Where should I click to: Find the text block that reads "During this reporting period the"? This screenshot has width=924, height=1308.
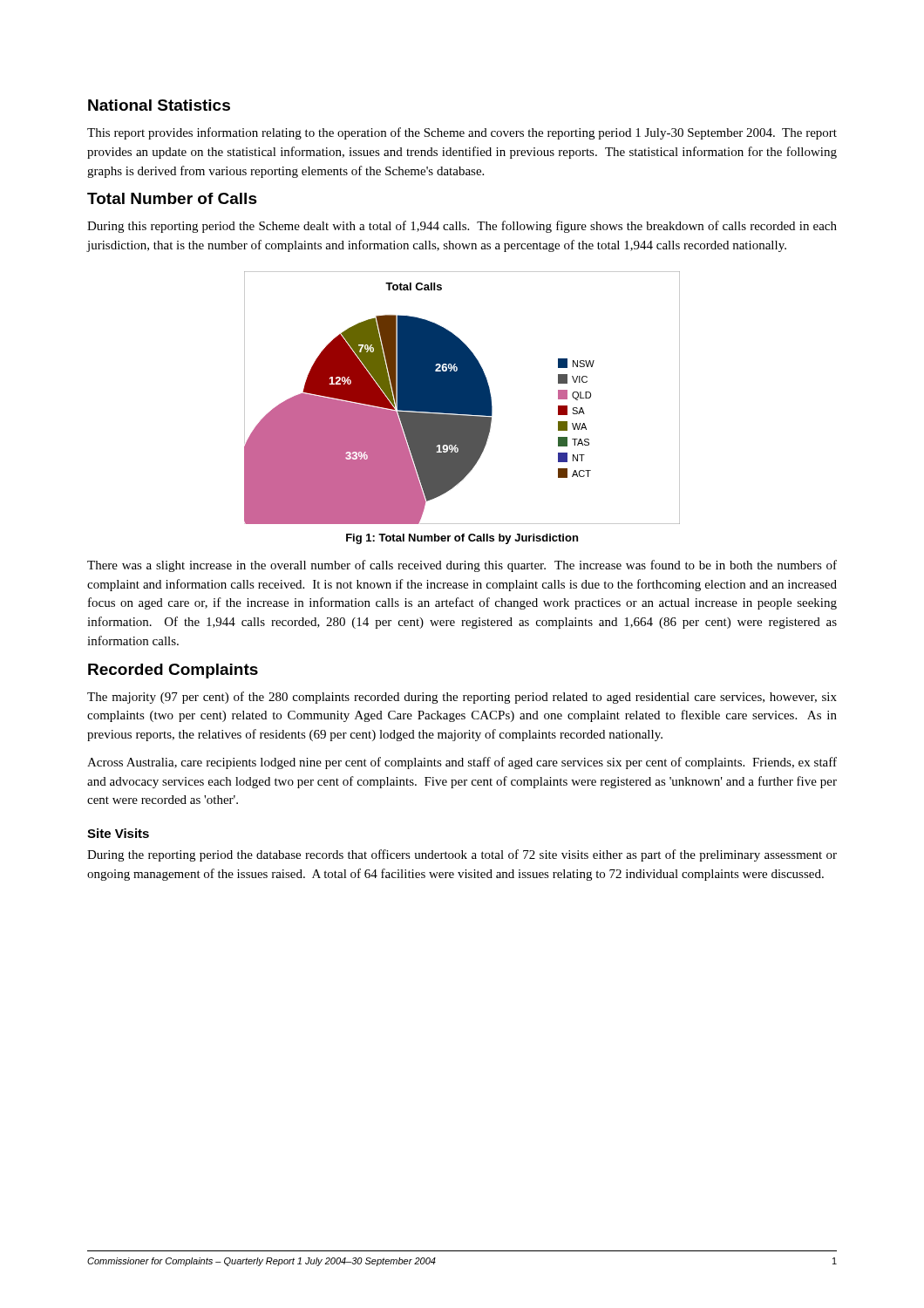pyautogui.click(x=462, y=236)
